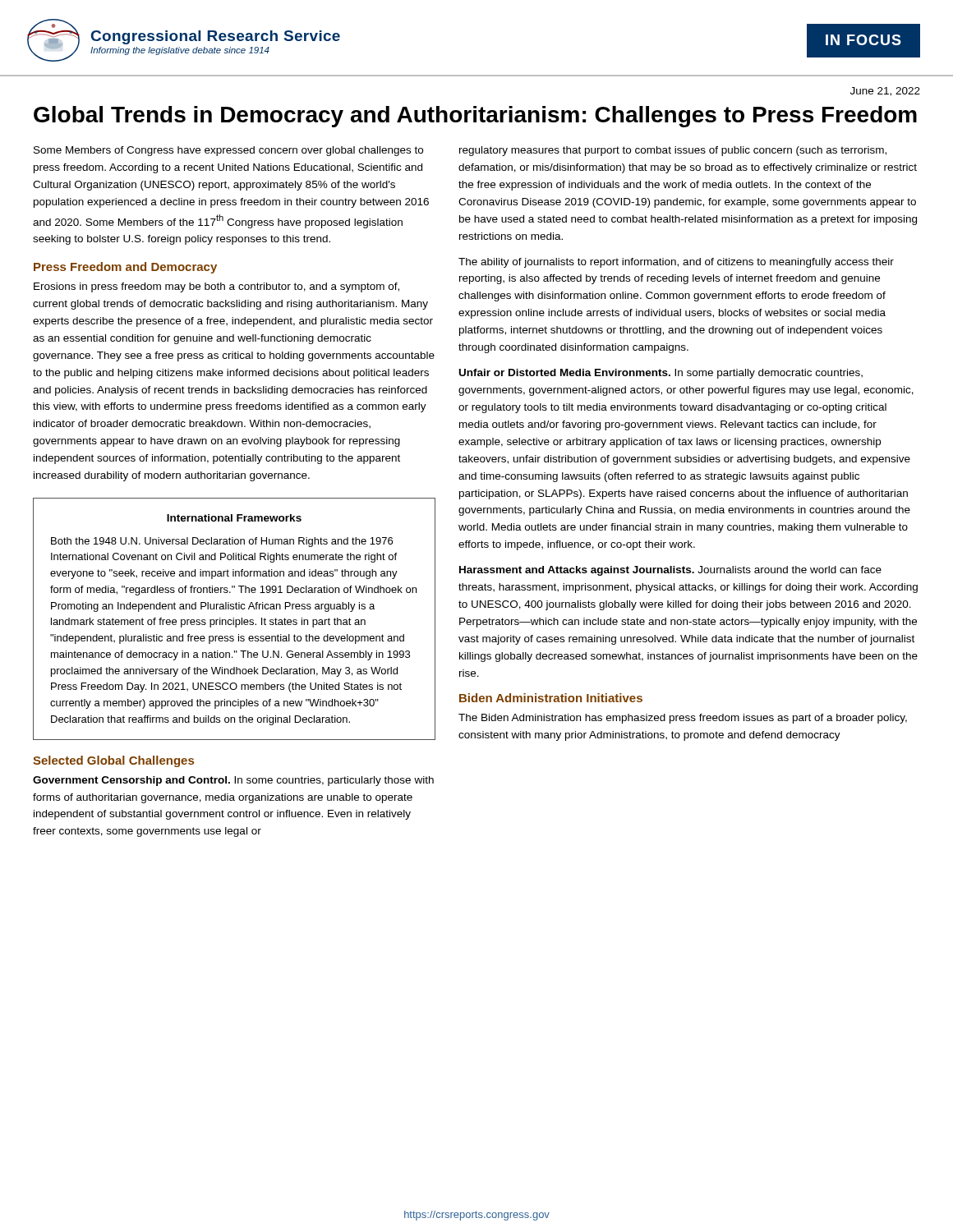Point to the block beginning "Some Members of Congress have expressed"
The height and width of the screenshot is (1232, 953).
click(231, 194)
